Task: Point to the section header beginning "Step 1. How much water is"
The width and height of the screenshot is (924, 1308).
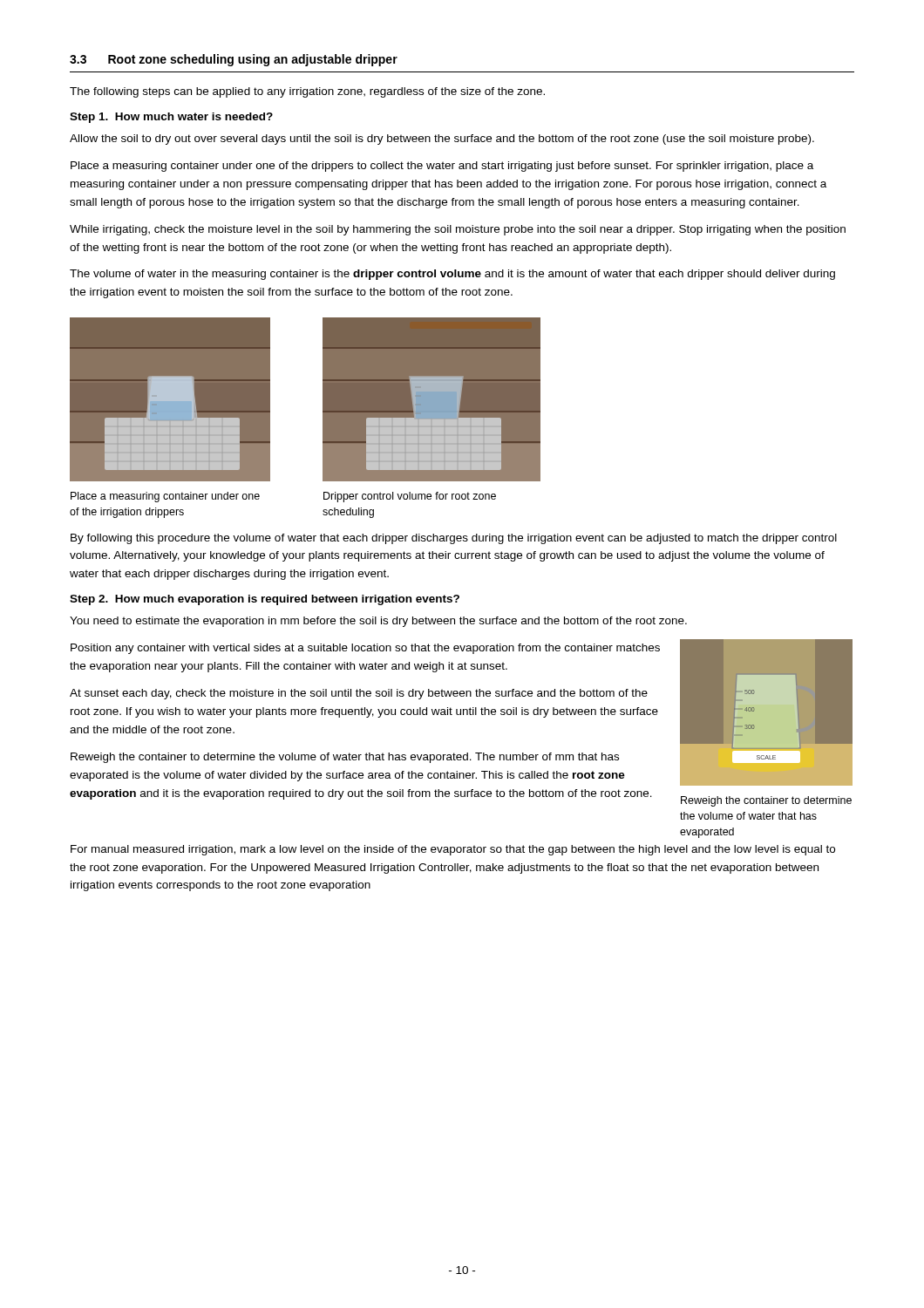Action: [171, 116]
